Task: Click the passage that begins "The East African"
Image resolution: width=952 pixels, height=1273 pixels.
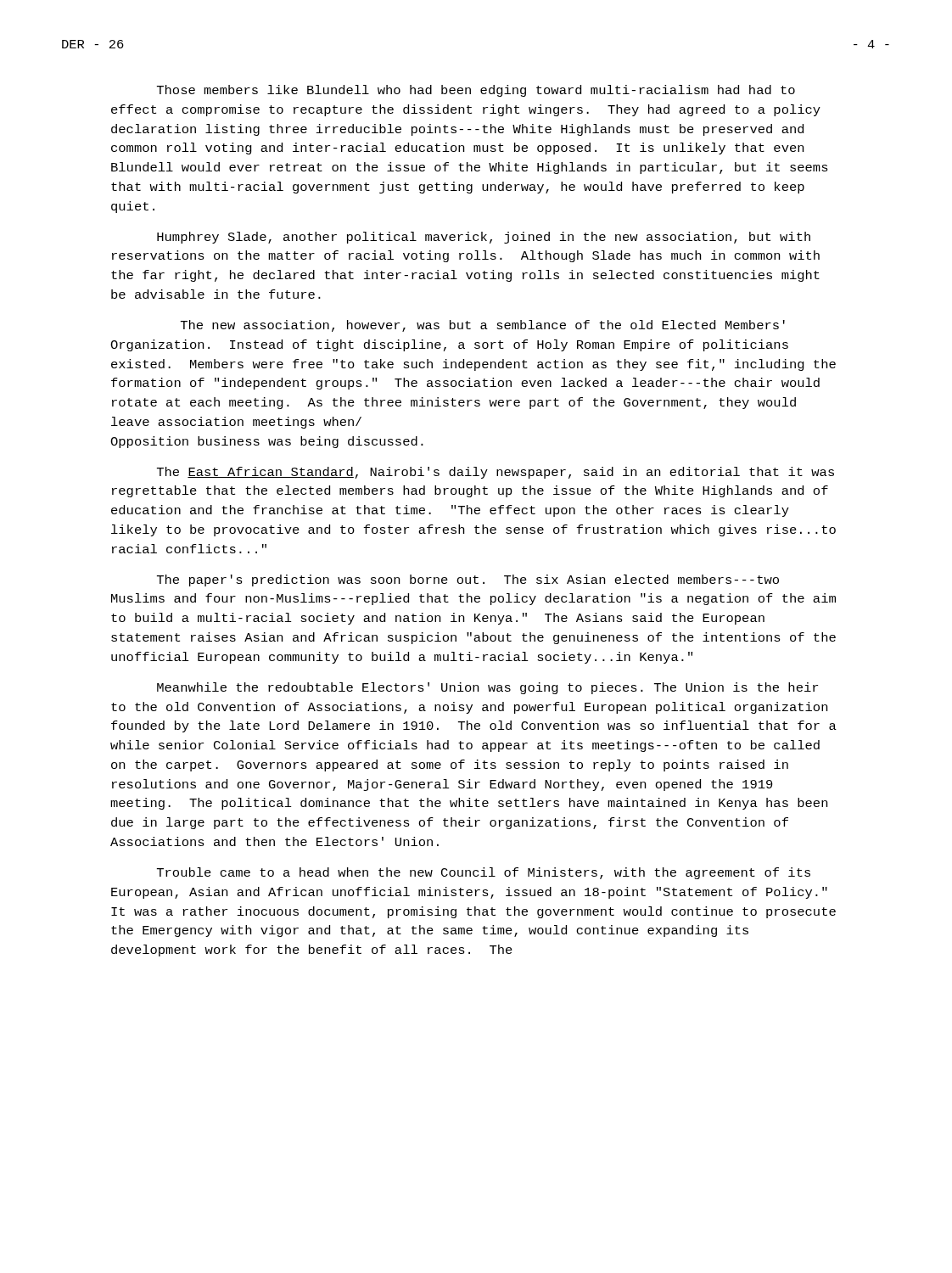Action: tap(476, 511)
